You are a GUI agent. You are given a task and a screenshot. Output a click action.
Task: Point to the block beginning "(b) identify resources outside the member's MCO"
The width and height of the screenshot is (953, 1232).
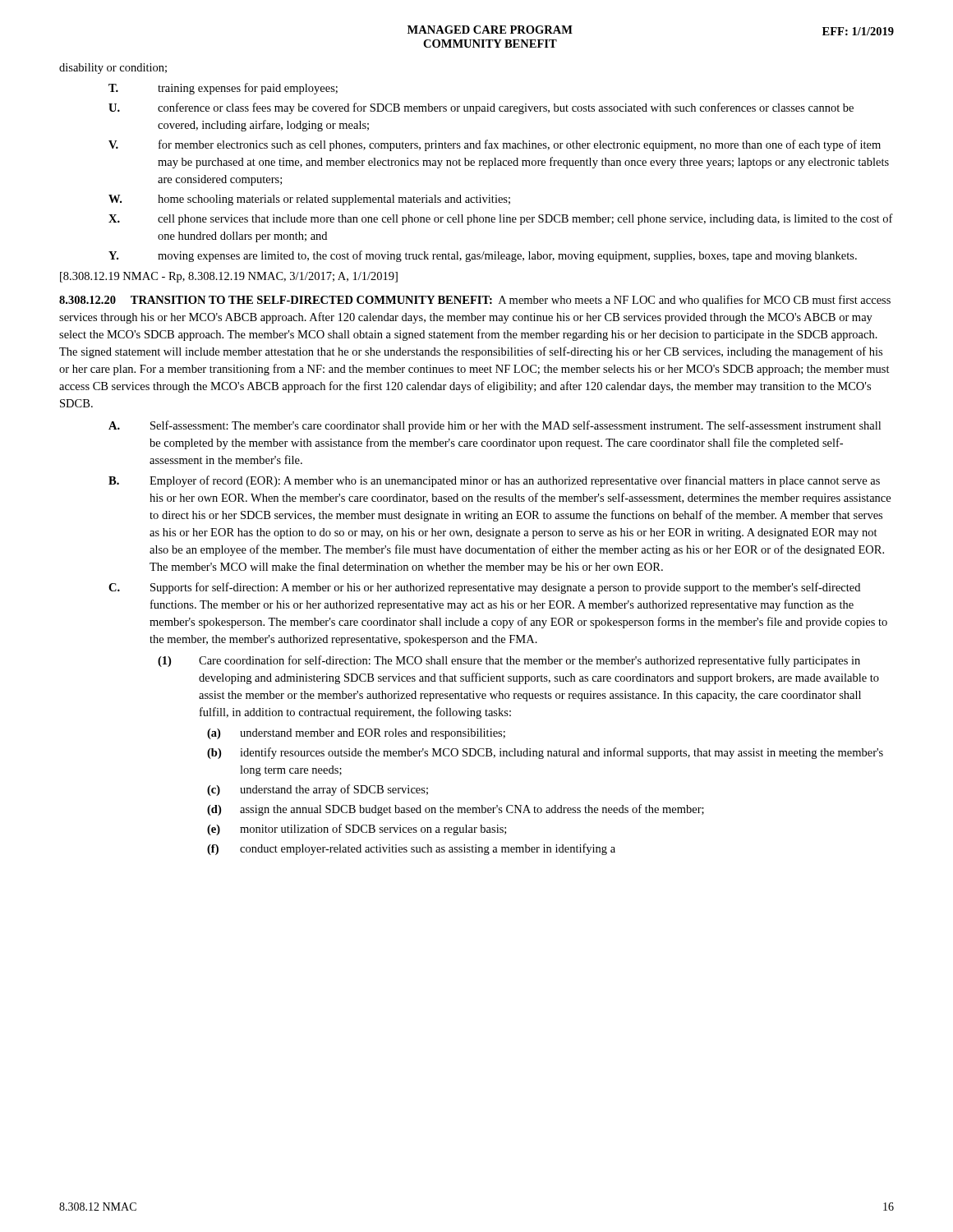coord(550,761)
